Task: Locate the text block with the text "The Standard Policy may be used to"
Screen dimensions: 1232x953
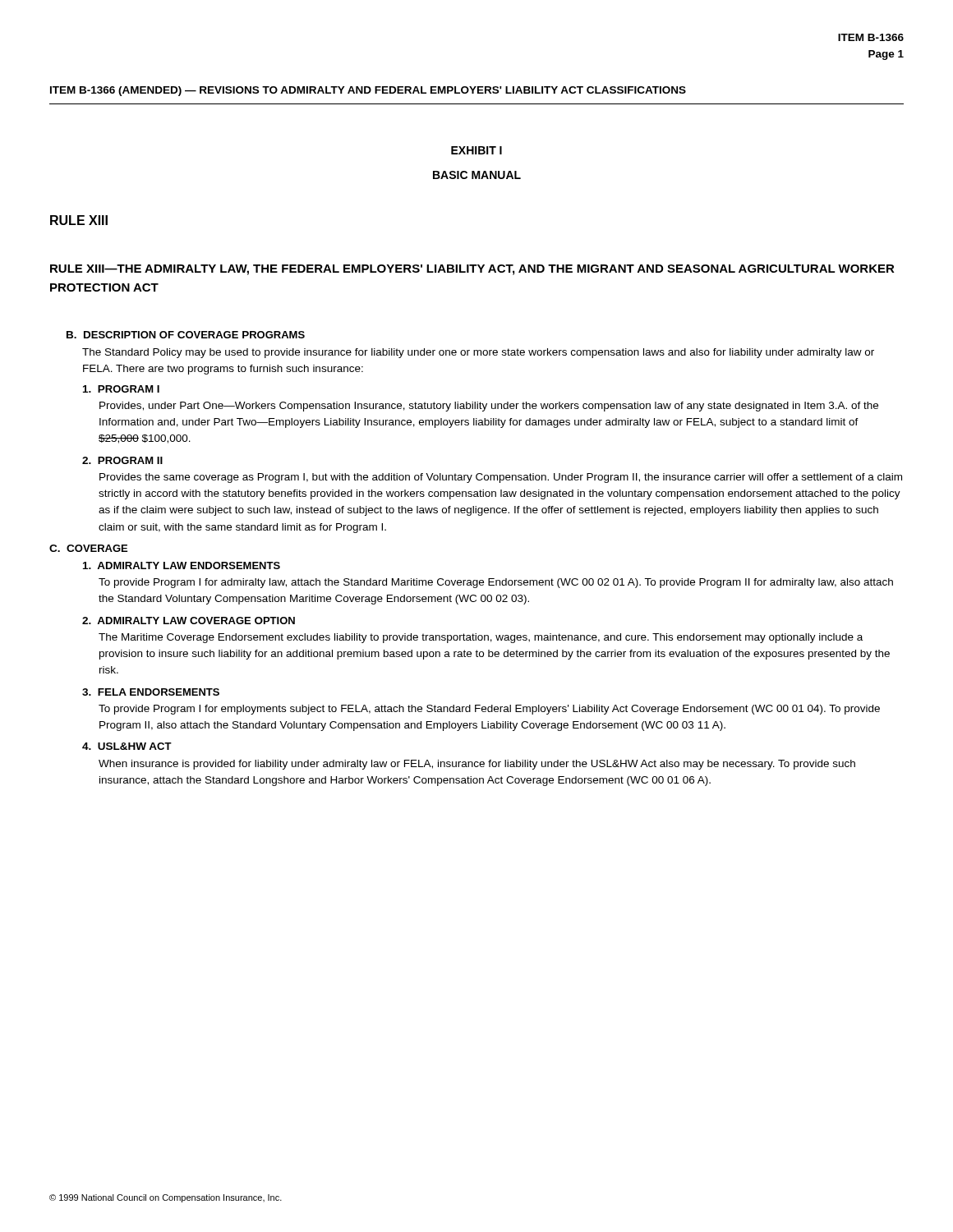Action: click(x=478, y=360)
